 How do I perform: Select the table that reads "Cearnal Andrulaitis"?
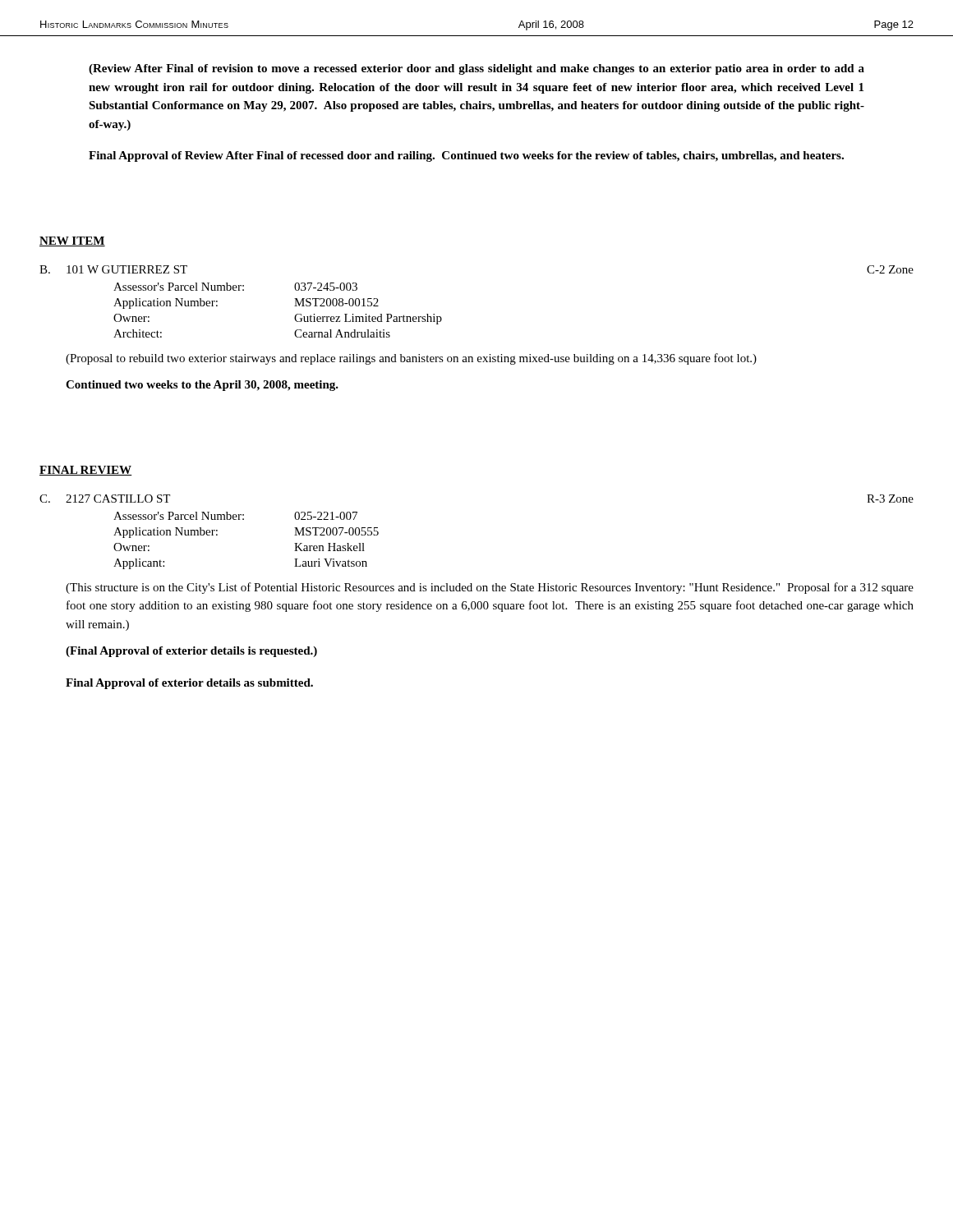tap(513, 311)
